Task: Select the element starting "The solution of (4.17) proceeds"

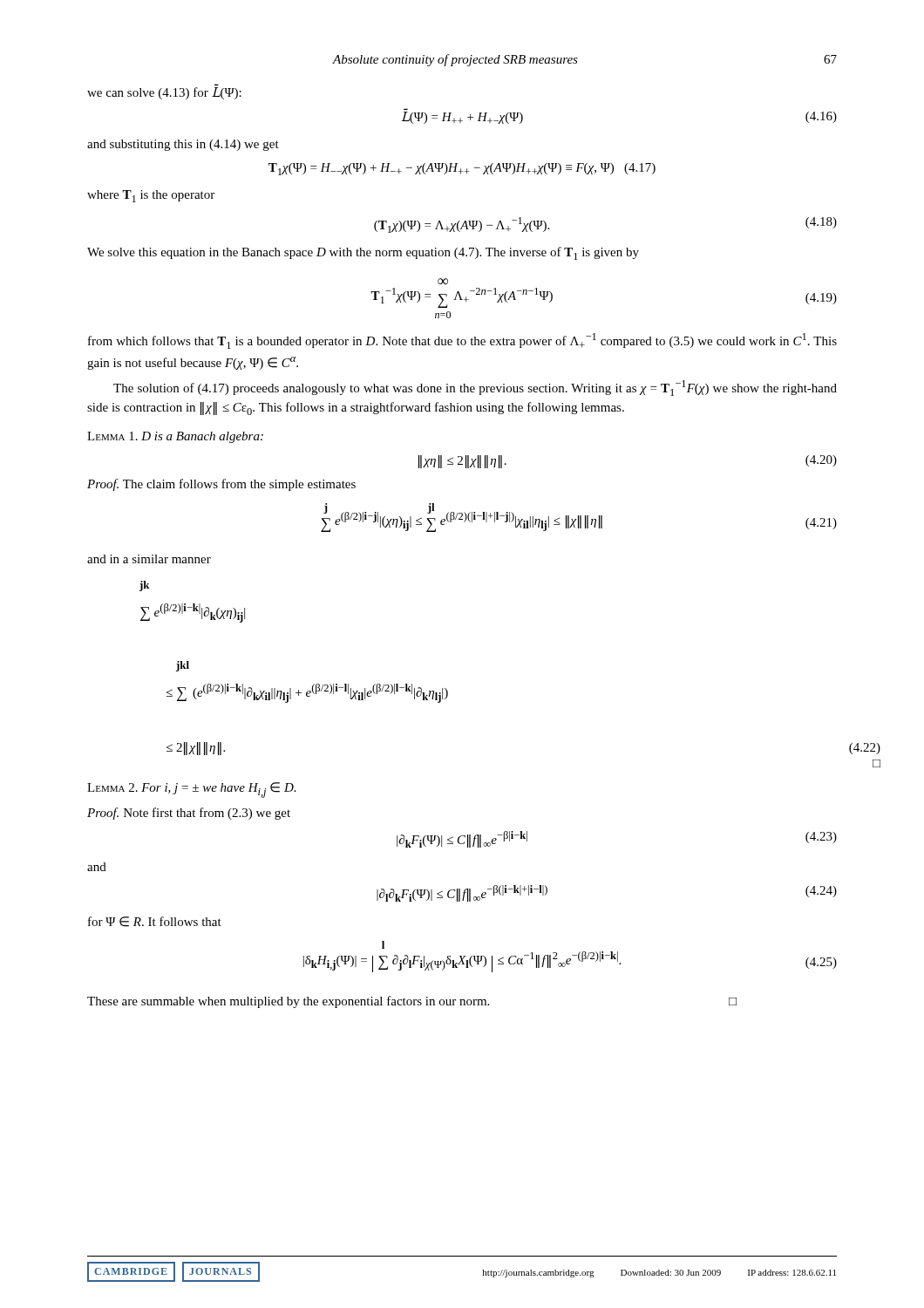Action: tap(462, 398)
